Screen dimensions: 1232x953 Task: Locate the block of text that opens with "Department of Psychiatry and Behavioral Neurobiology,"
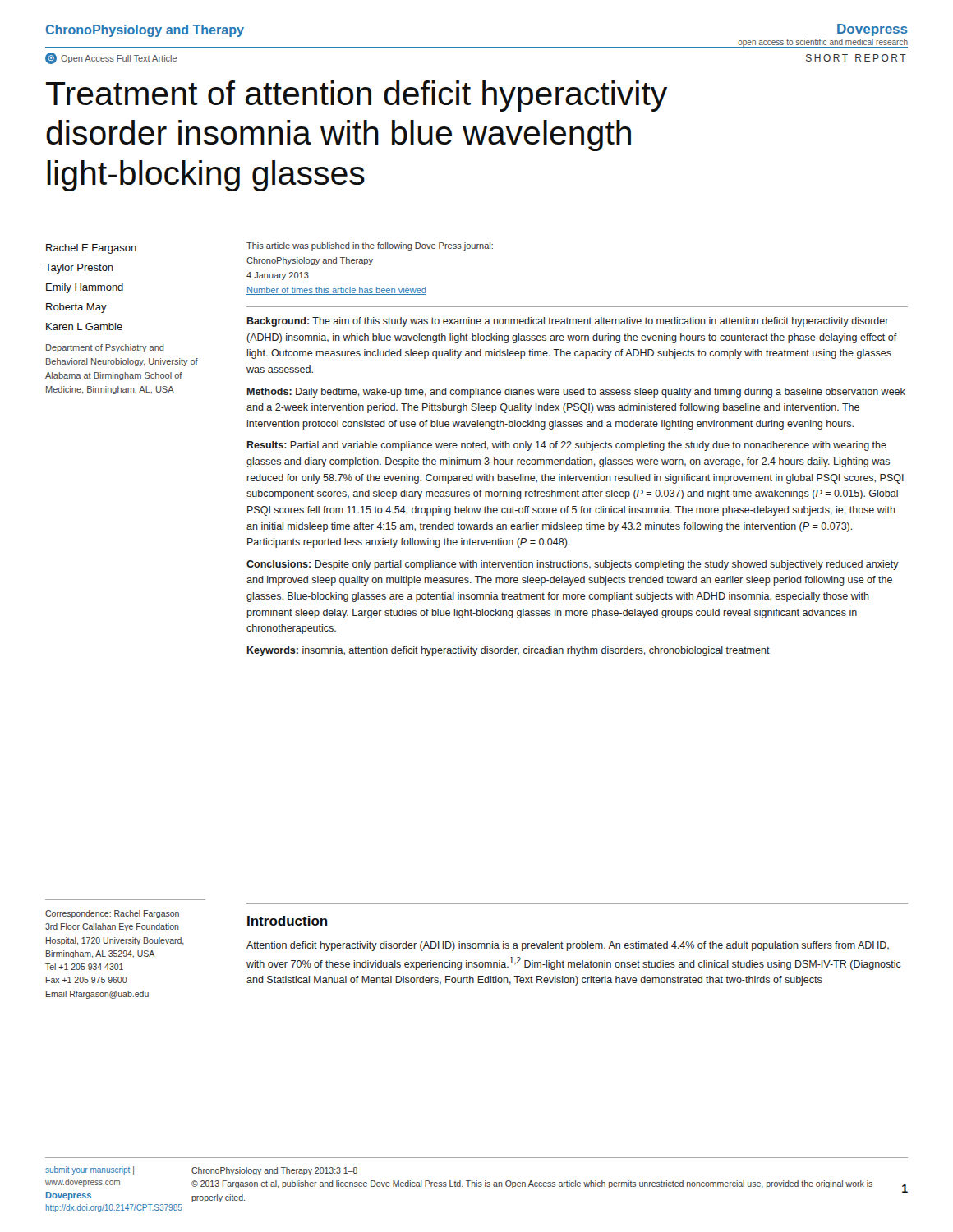coord(121,368)
